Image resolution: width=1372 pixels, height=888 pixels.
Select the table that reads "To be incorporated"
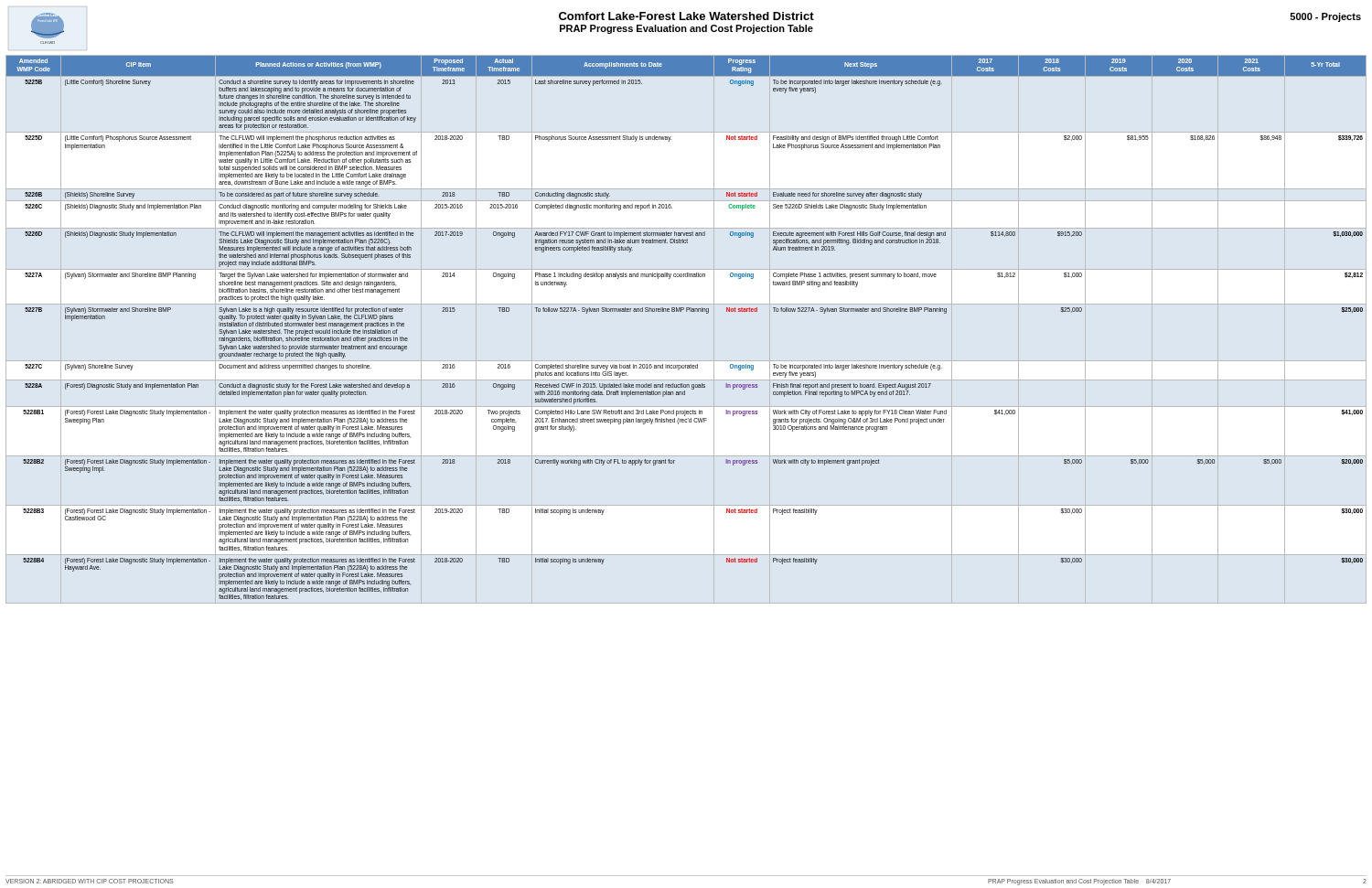(x=686, y=329)
